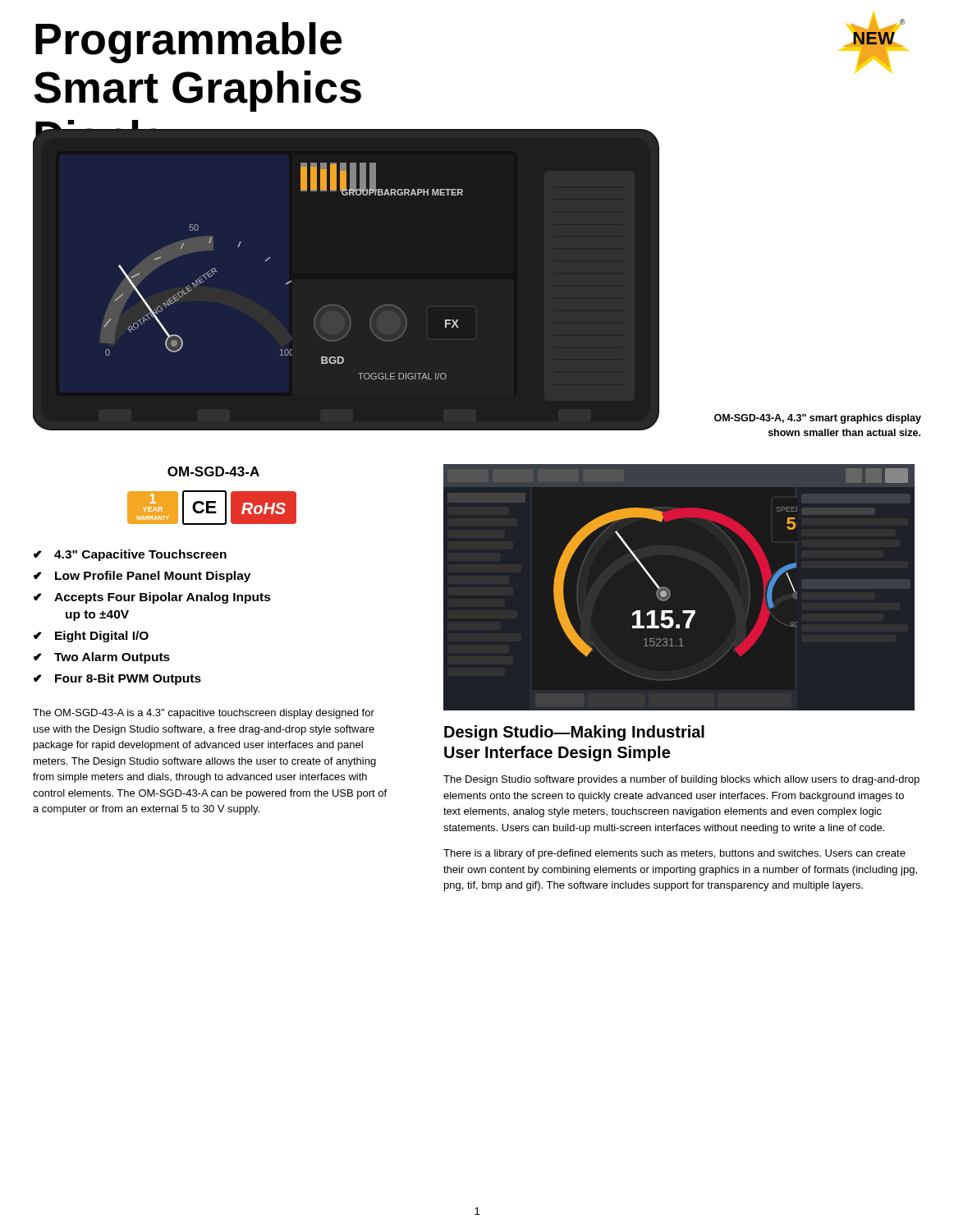The width and height of the screenshot is (954, 1232).
Task: Find the list item containing "✔ Accepts Four Bipolar Analog Inputs up to"
Action: (x=152, y=605)
